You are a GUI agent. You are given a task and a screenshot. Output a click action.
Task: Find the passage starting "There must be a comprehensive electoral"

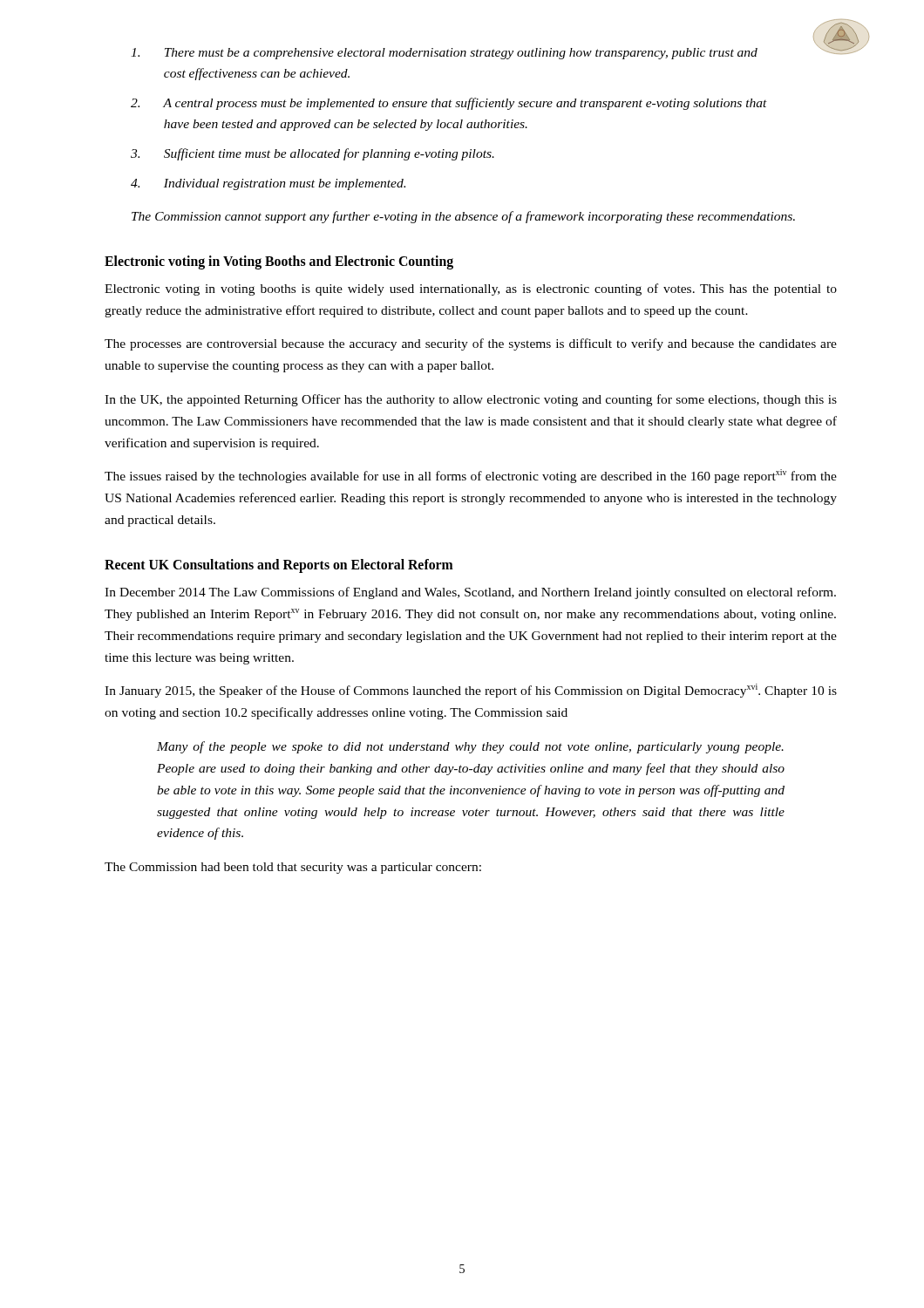tap(444, 63)
